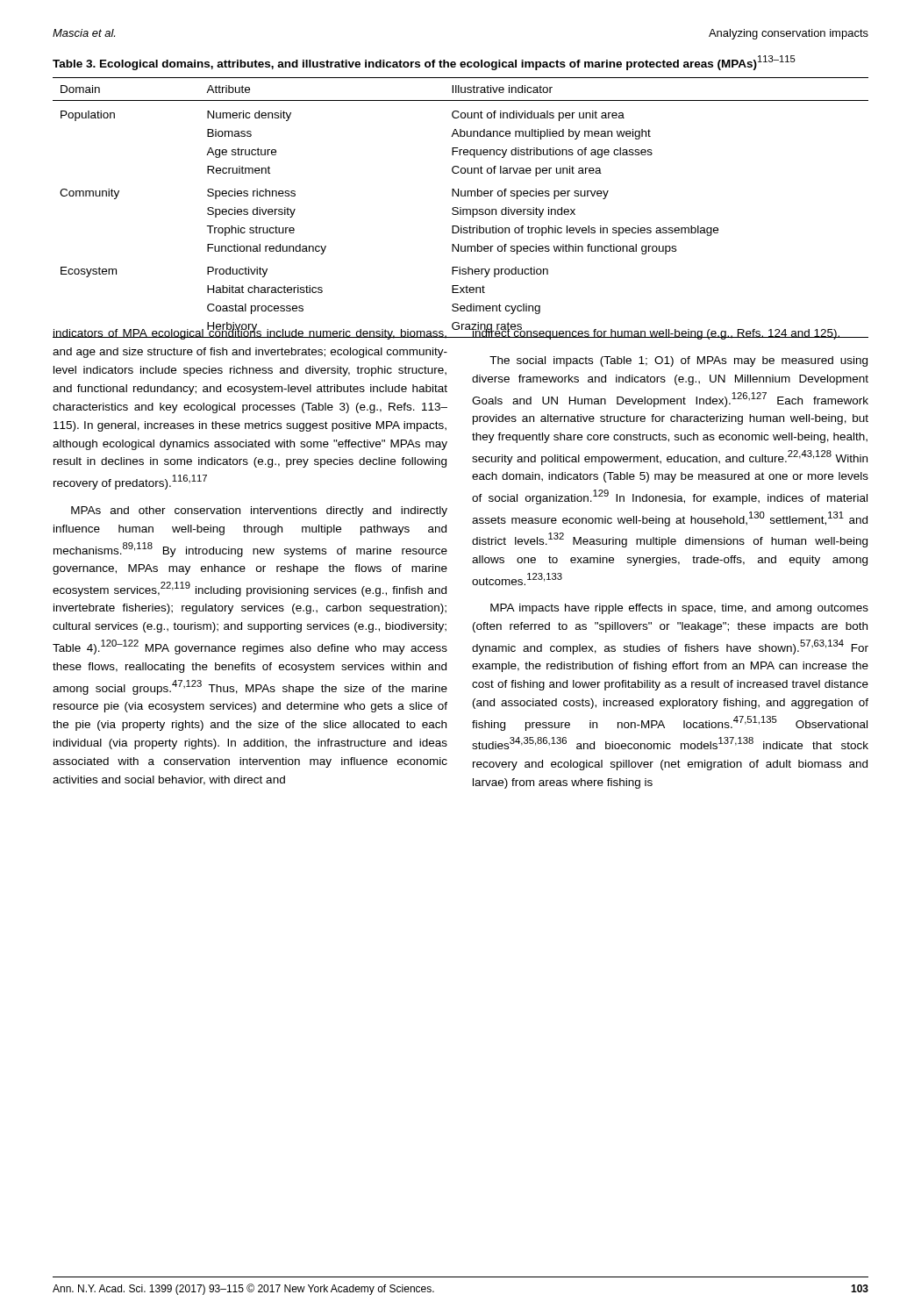921x1316 pixels.
Task: Find the table that mentions "Sediment cycling"
Action: (x=460, y=208)
